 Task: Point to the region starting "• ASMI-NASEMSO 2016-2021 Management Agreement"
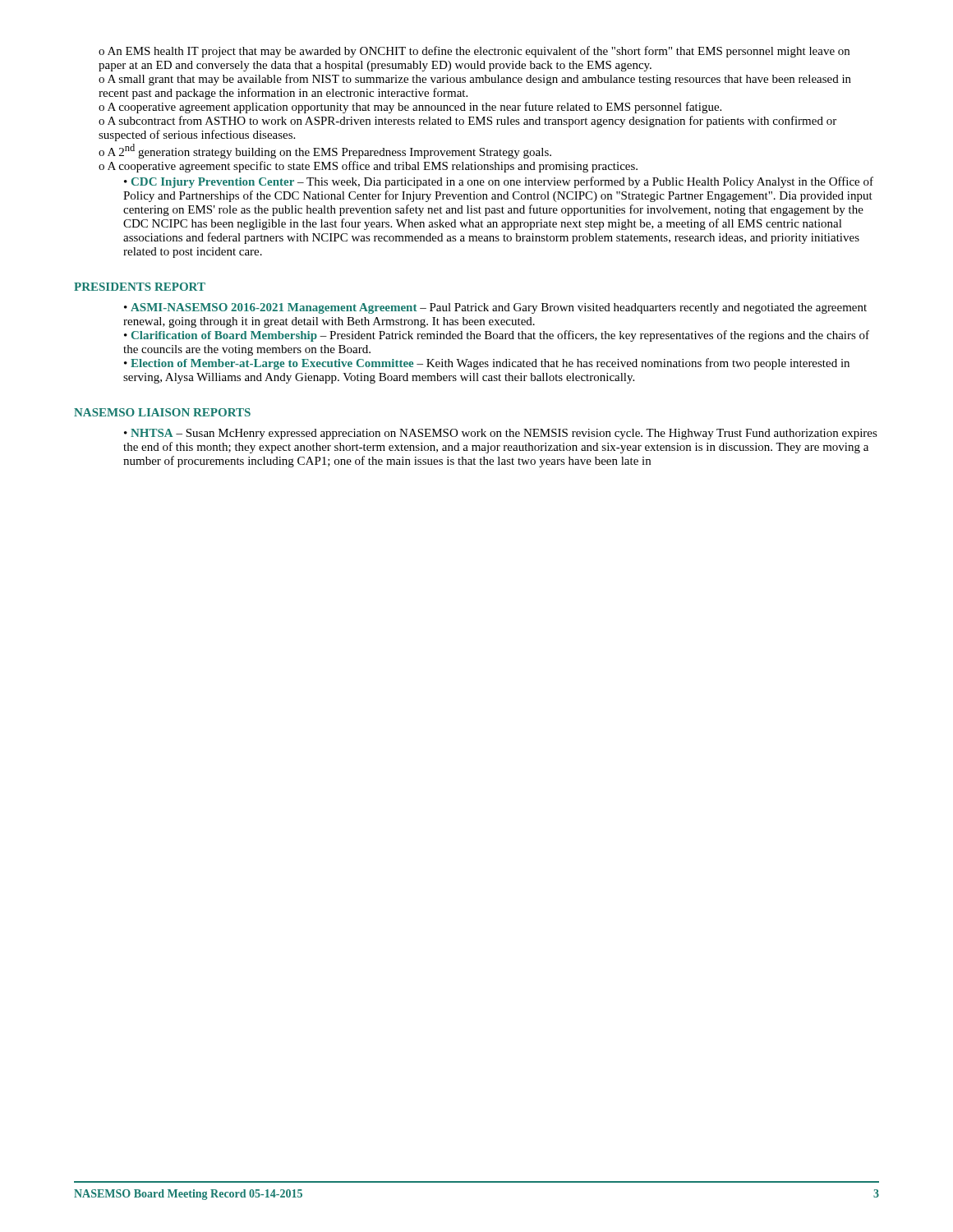click(x=501, y=315)
